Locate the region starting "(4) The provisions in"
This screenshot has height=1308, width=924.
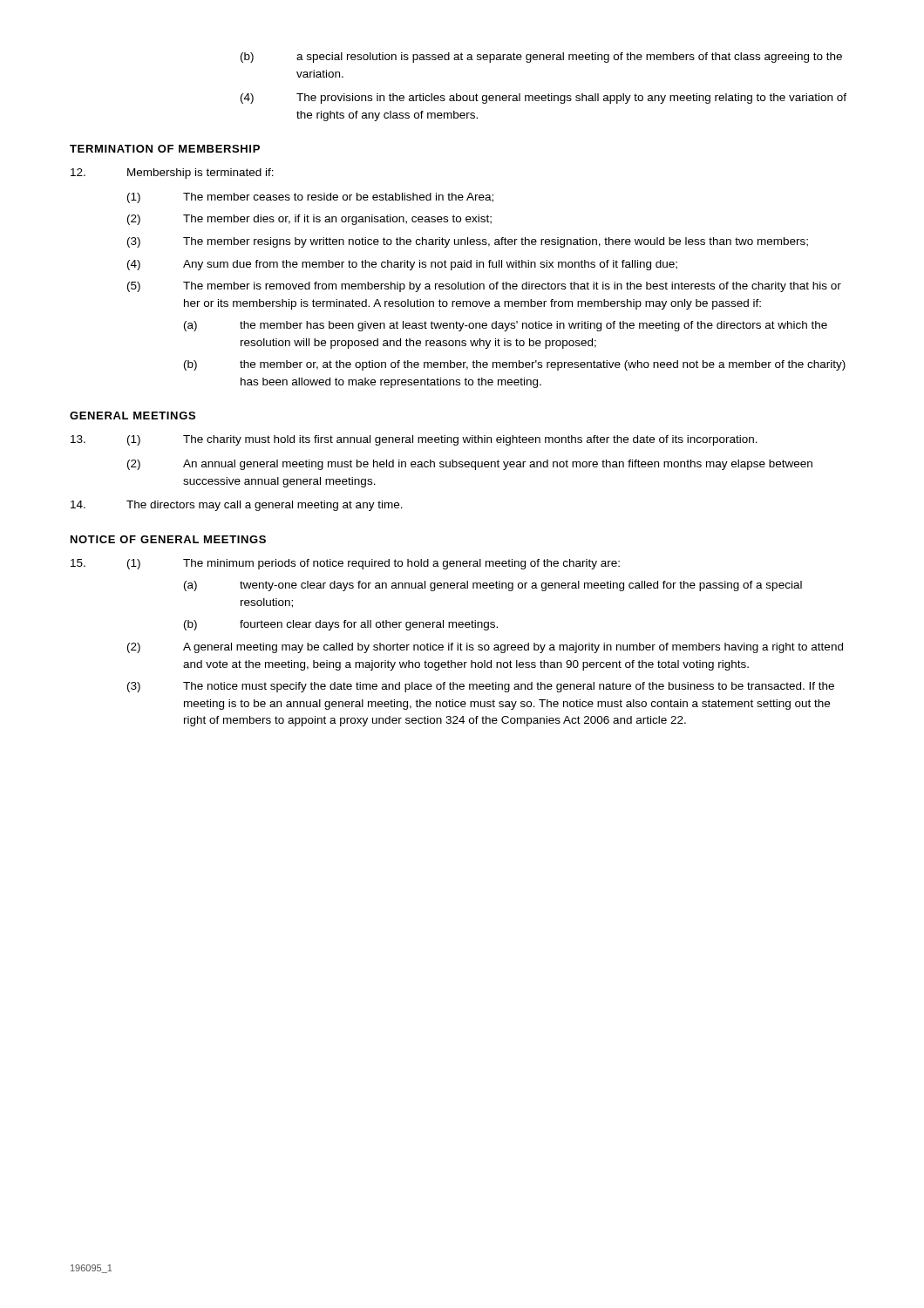coord(462,106)
